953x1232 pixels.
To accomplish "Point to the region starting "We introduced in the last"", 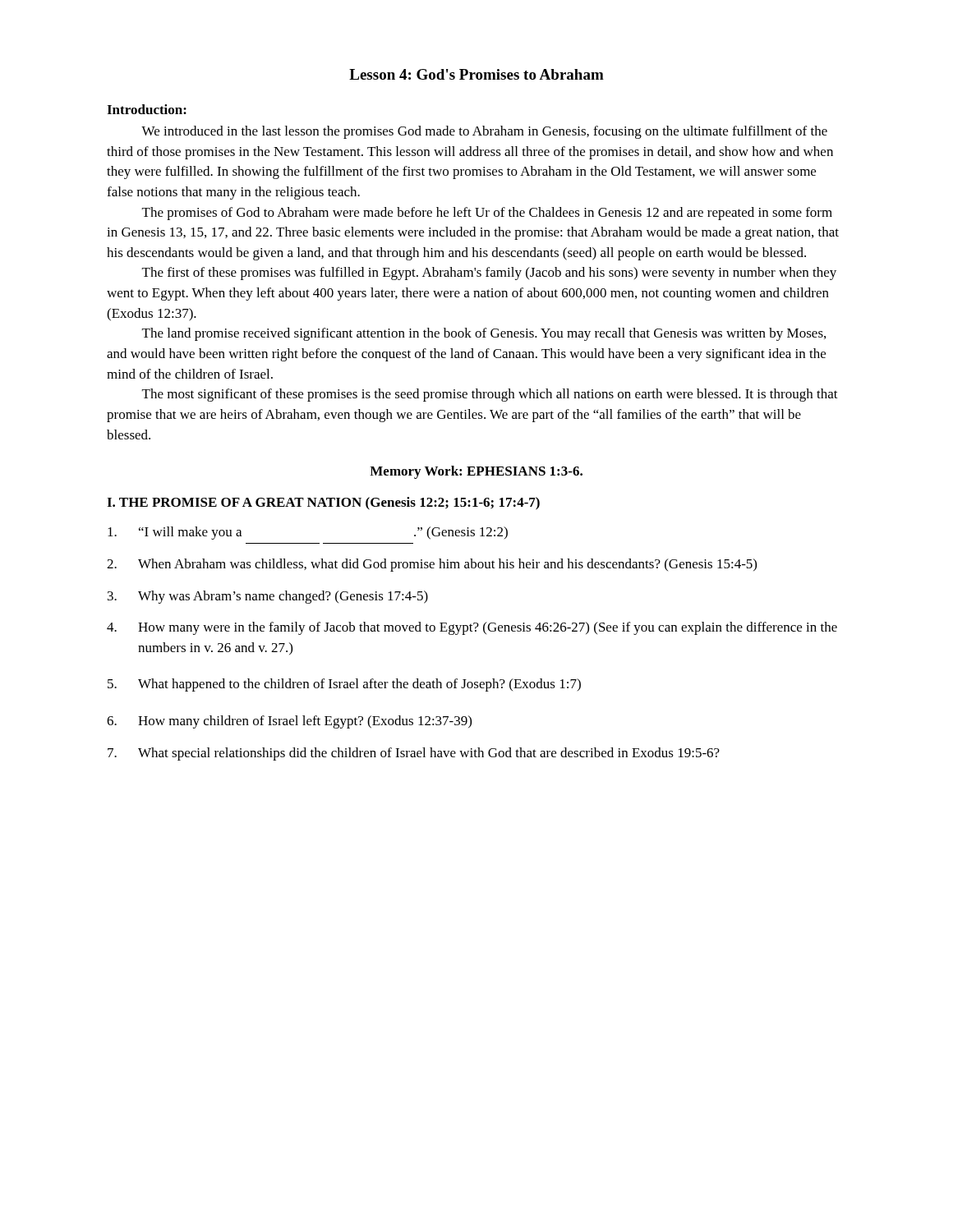I will tap(476, 283).
